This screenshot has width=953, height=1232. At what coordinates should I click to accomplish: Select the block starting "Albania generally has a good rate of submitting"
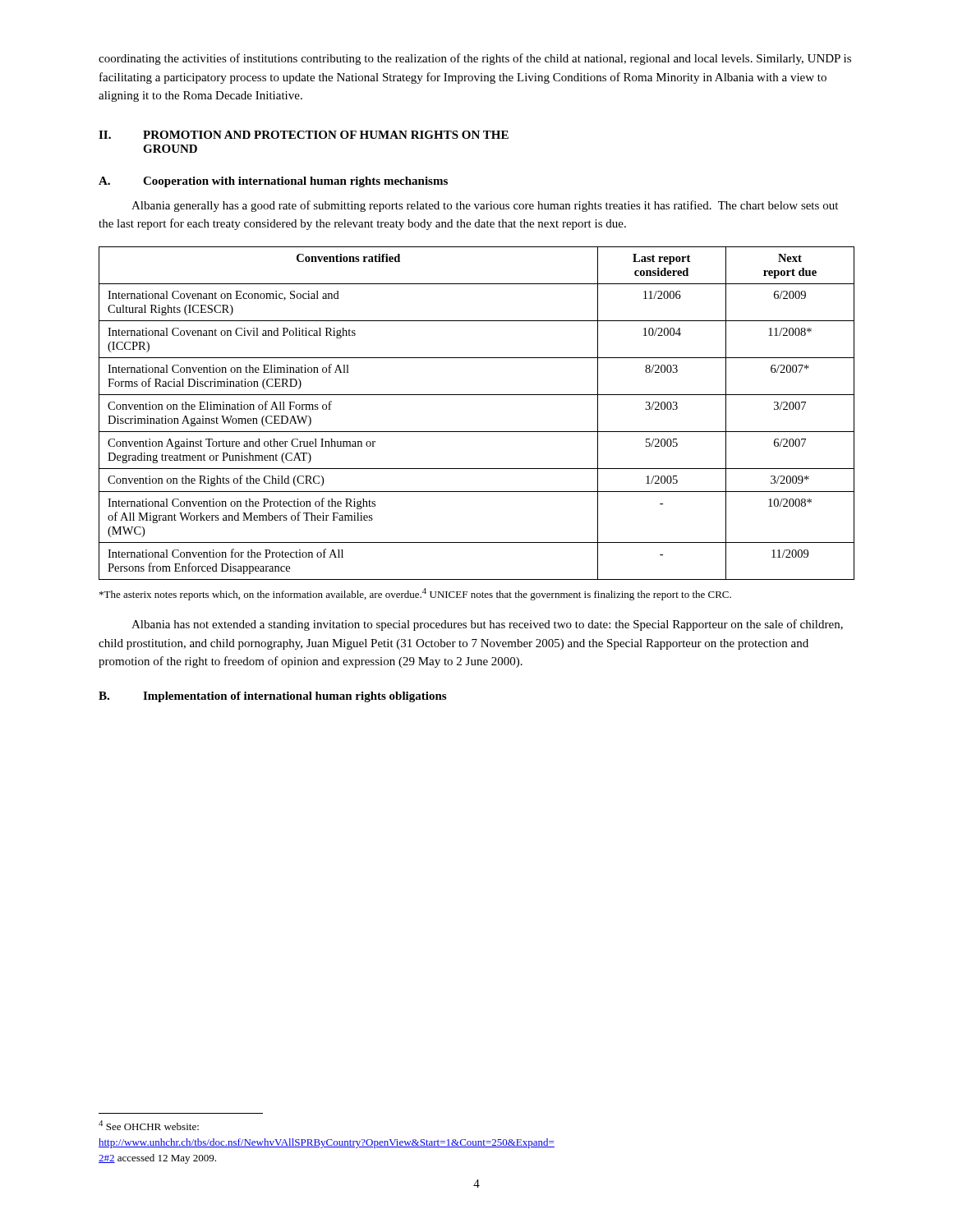pyautogui.click(x=468, y=214)
